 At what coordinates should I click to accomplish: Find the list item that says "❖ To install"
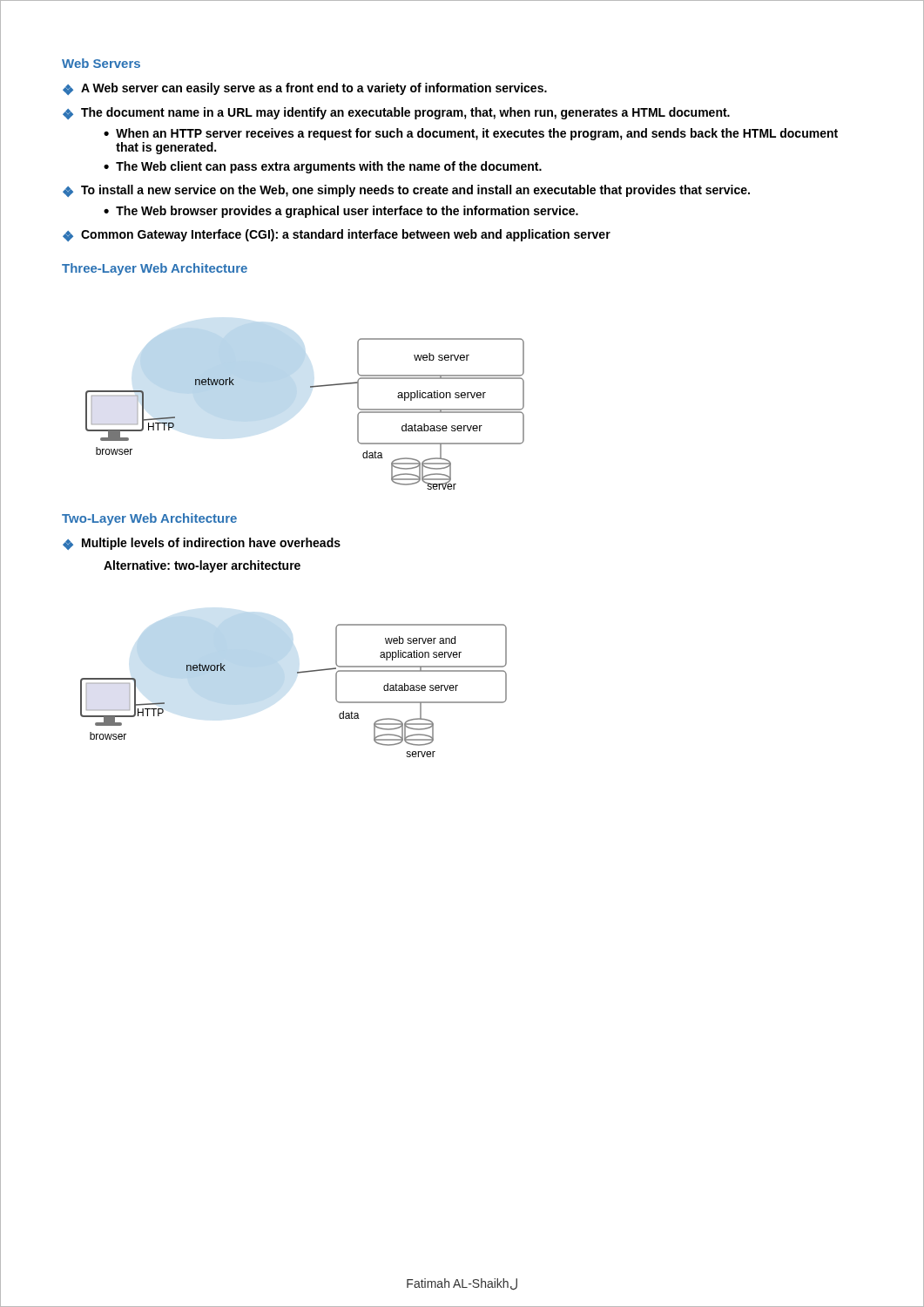[x=406, y=192]
